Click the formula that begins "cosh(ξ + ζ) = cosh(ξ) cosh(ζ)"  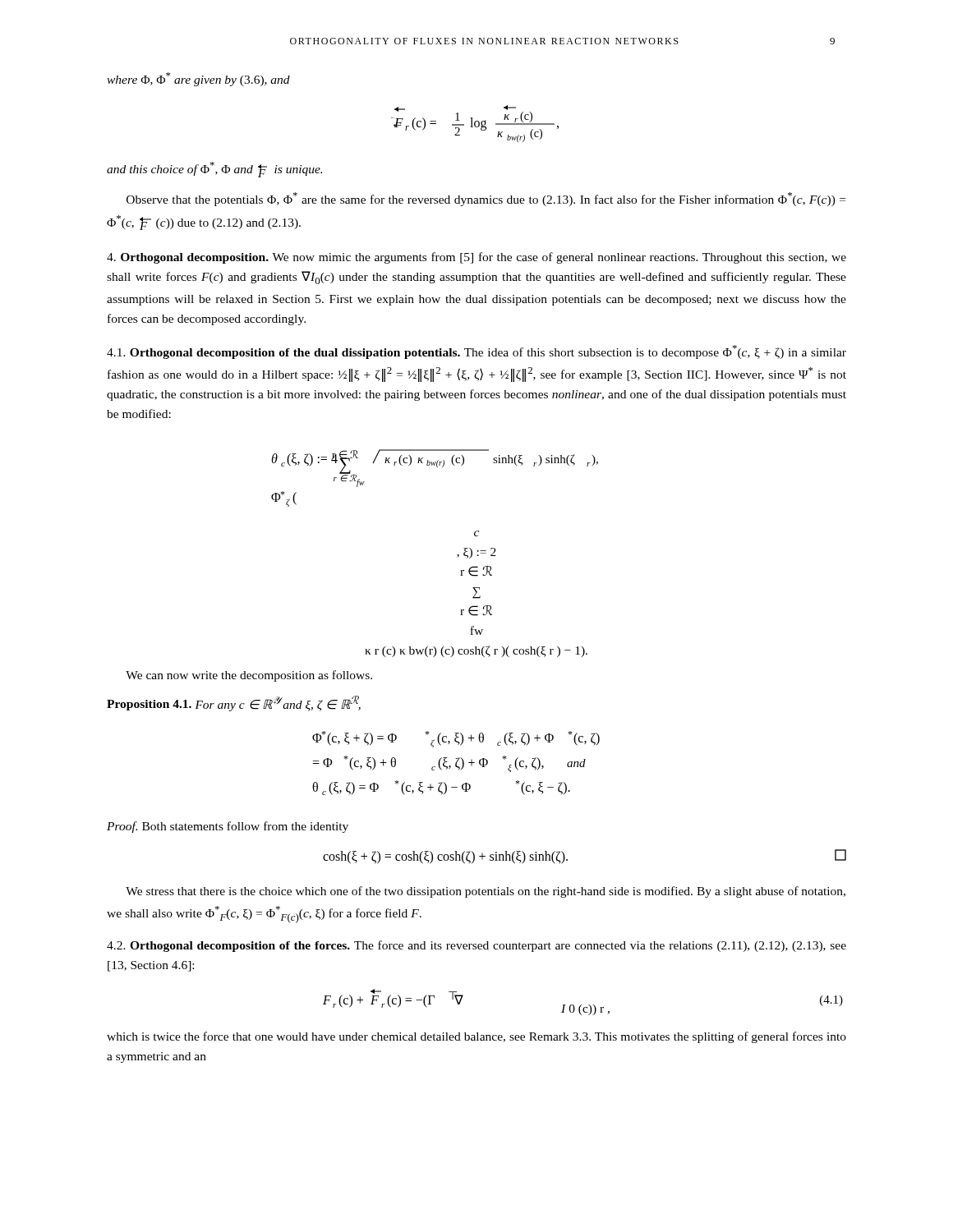(476, 857)
